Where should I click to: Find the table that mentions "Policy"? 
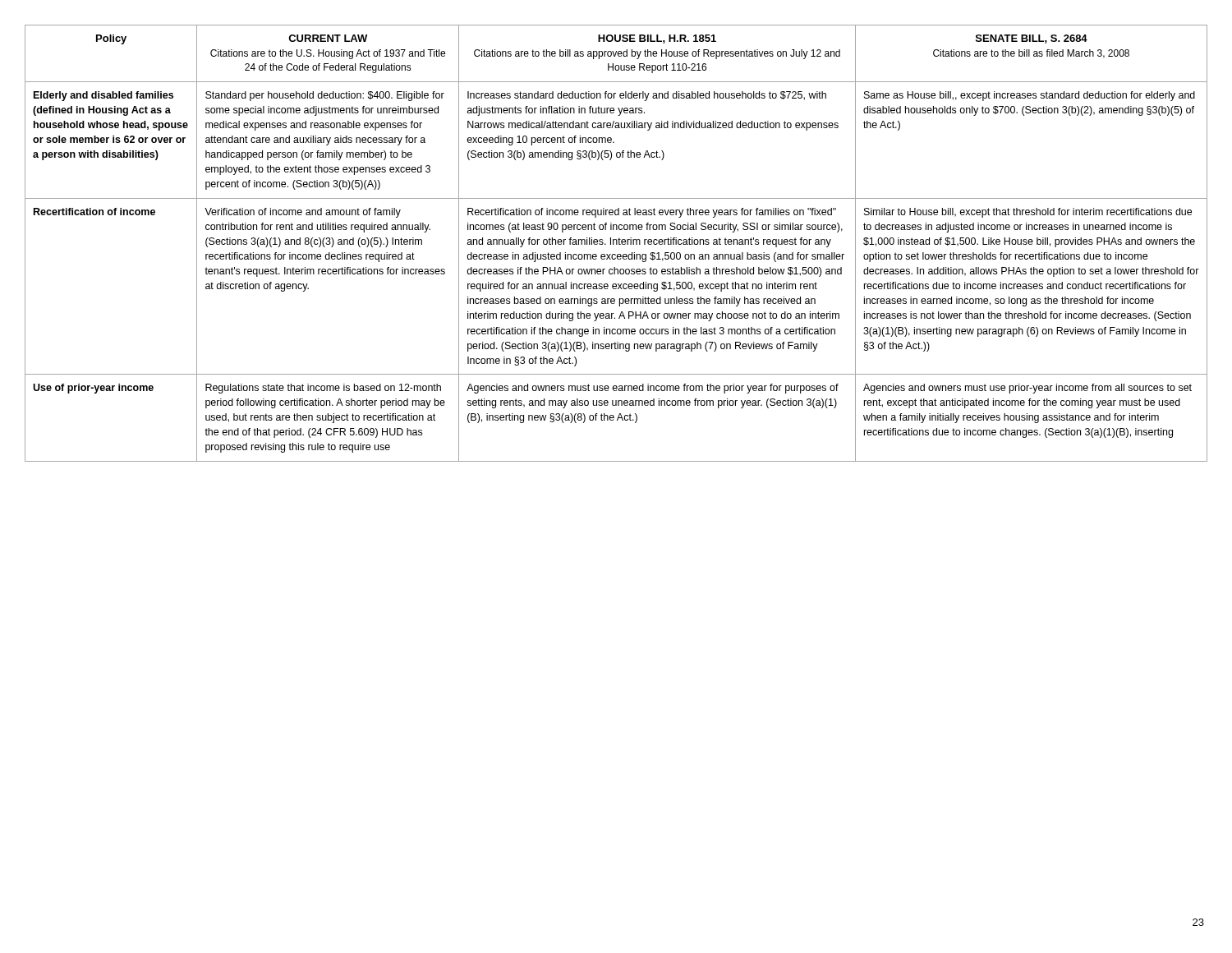[616, 243]
